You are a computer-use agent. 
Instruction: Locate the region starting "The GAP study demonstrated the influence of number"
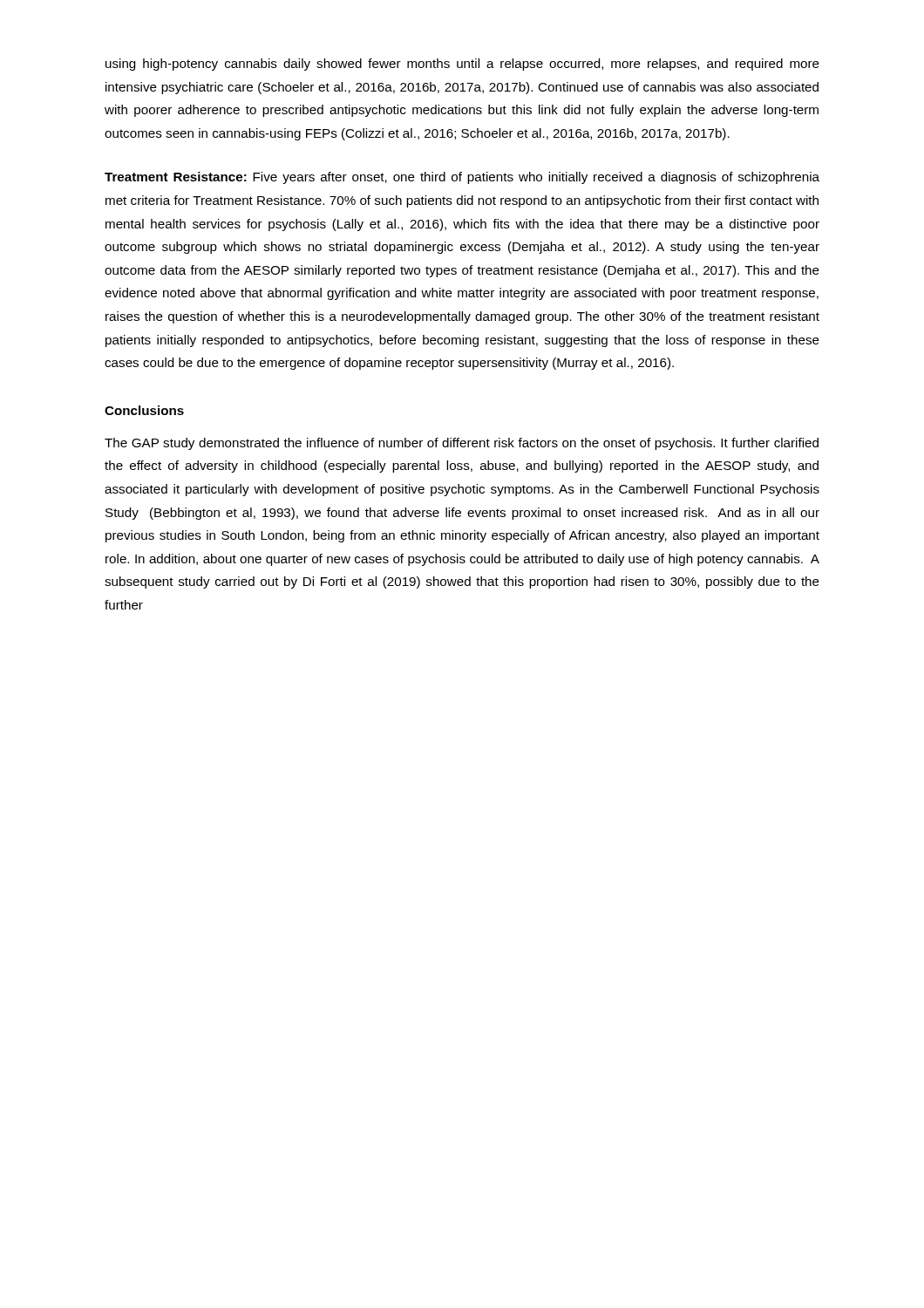(x=462, y=523)
